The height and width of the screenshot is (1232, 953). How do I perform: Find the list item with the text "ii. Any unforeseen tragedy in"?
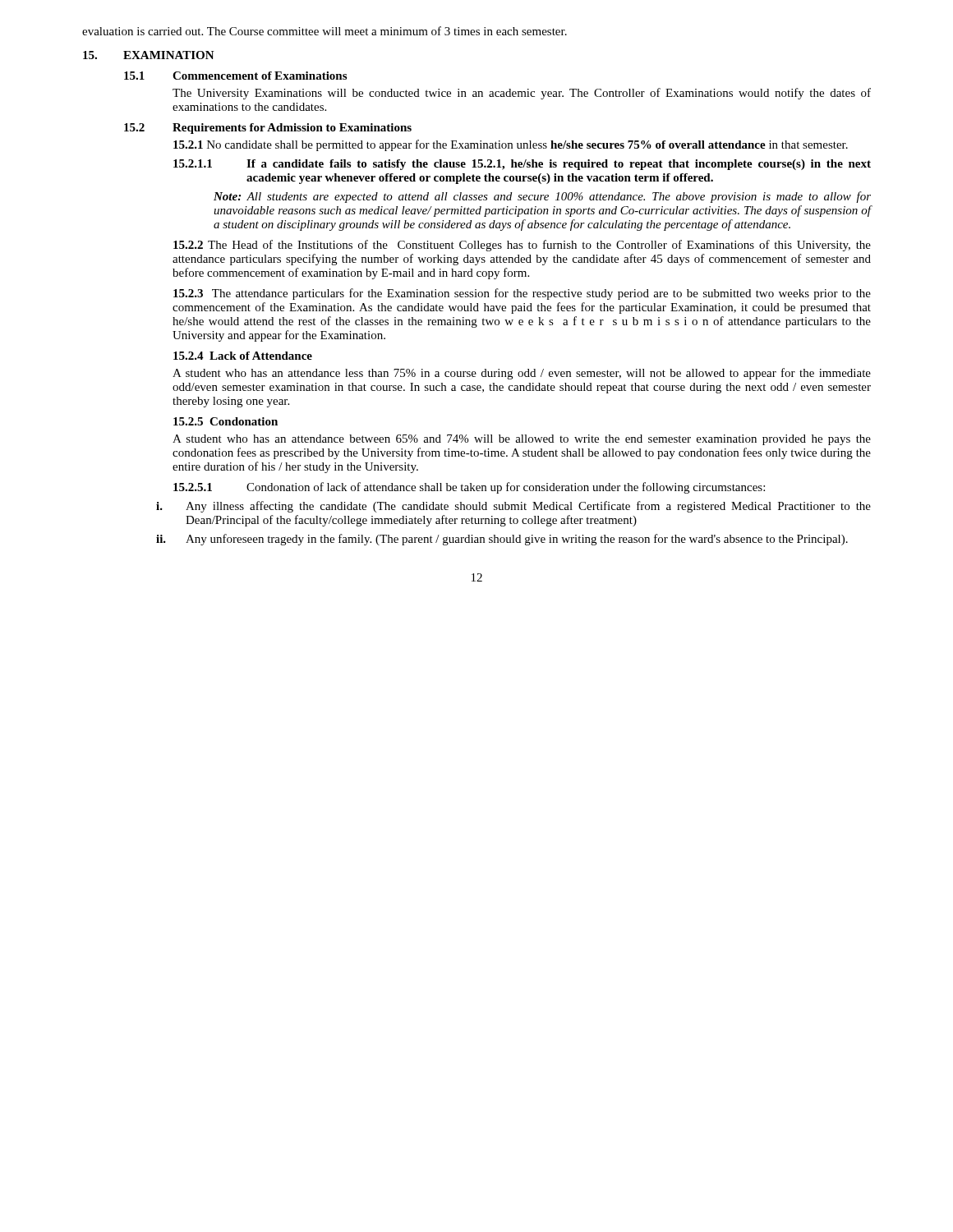(x=513, y=539)
